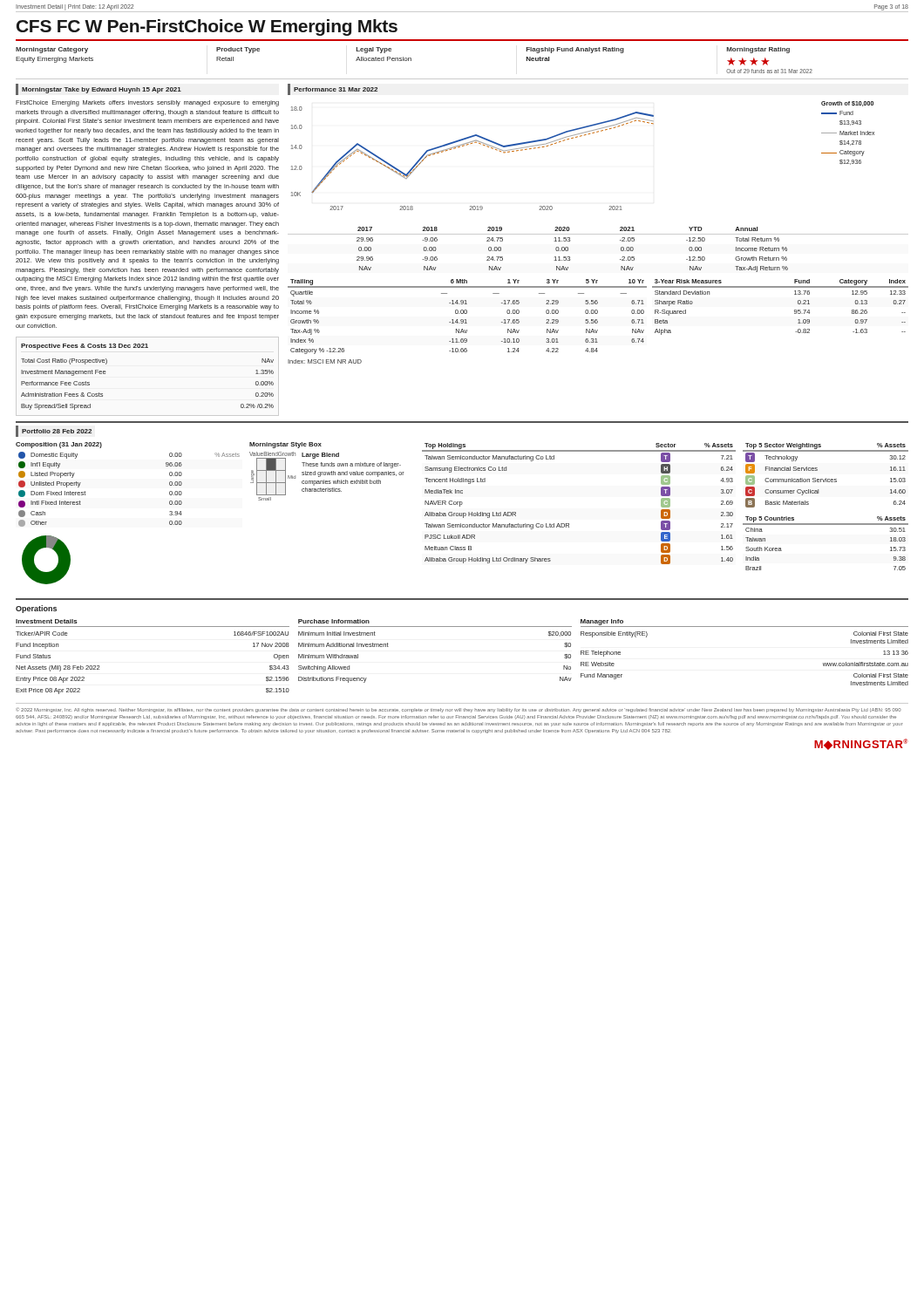Select the pie chart
Viewport: 924px width, 1308px height.
coord(129,560)
